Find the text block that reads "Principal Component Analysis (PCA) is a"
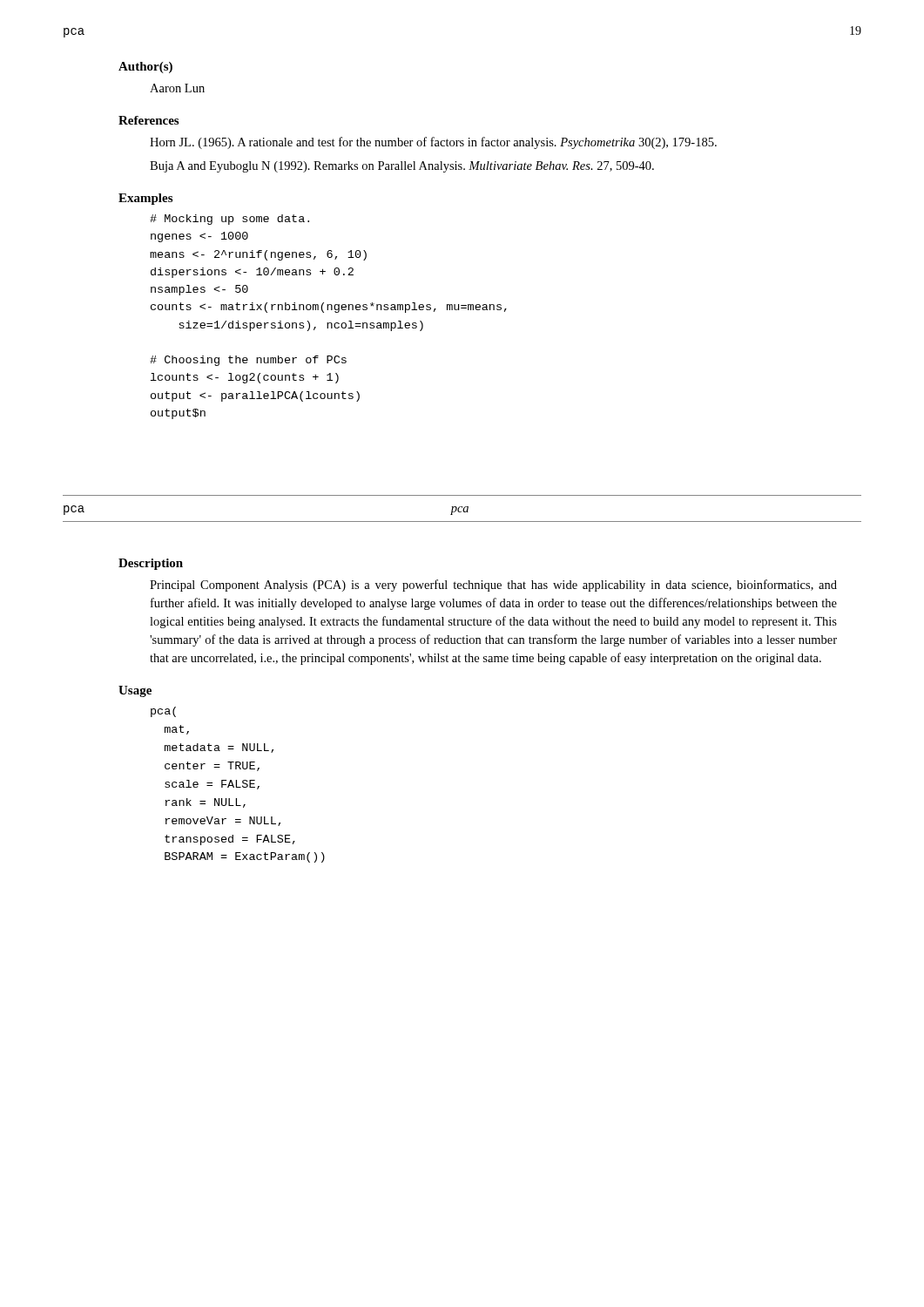The height and width of the screenshot is (1307, 924). click(493, 621)
